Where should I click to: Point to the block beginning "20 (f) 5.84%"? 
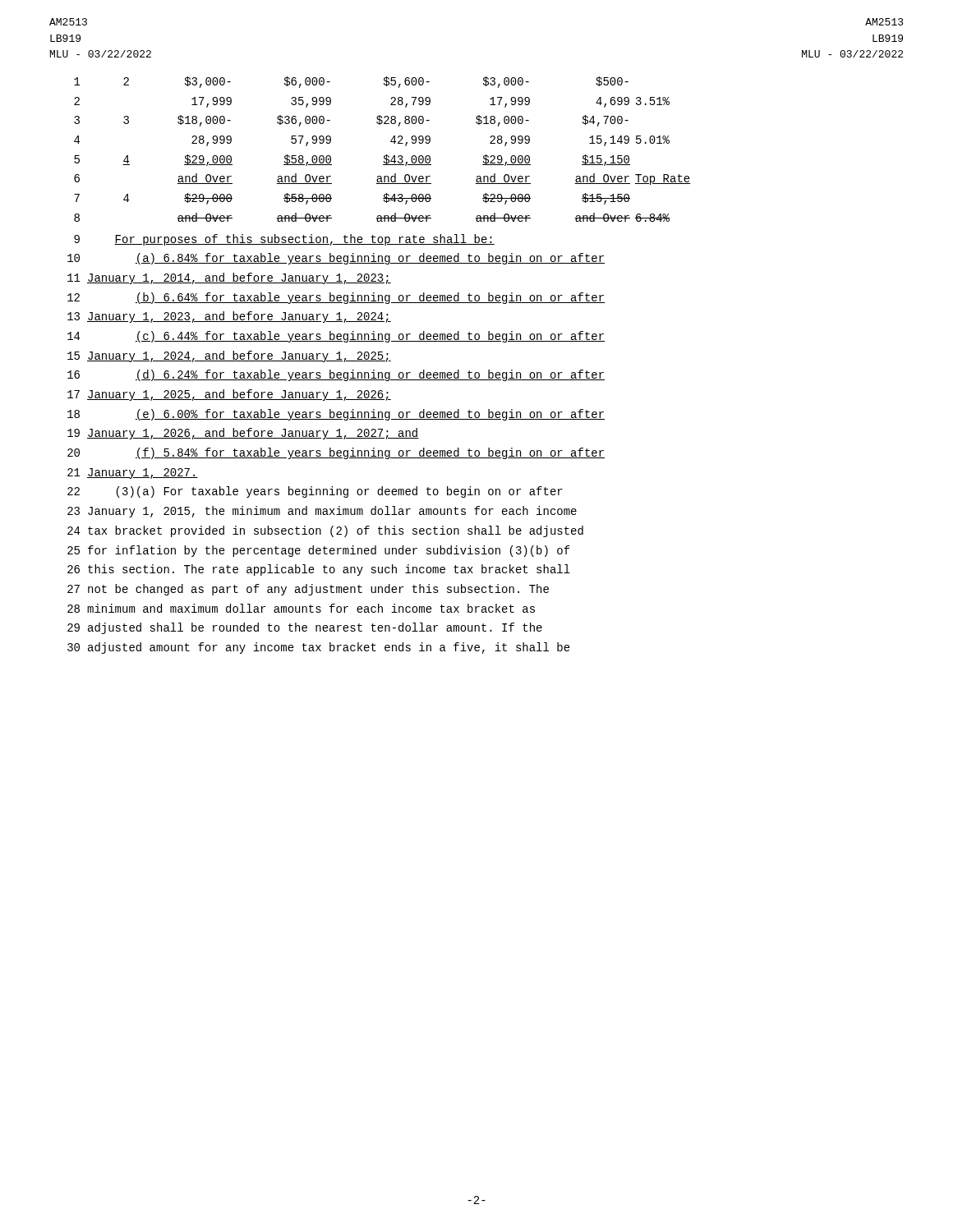tap(476, 454)
